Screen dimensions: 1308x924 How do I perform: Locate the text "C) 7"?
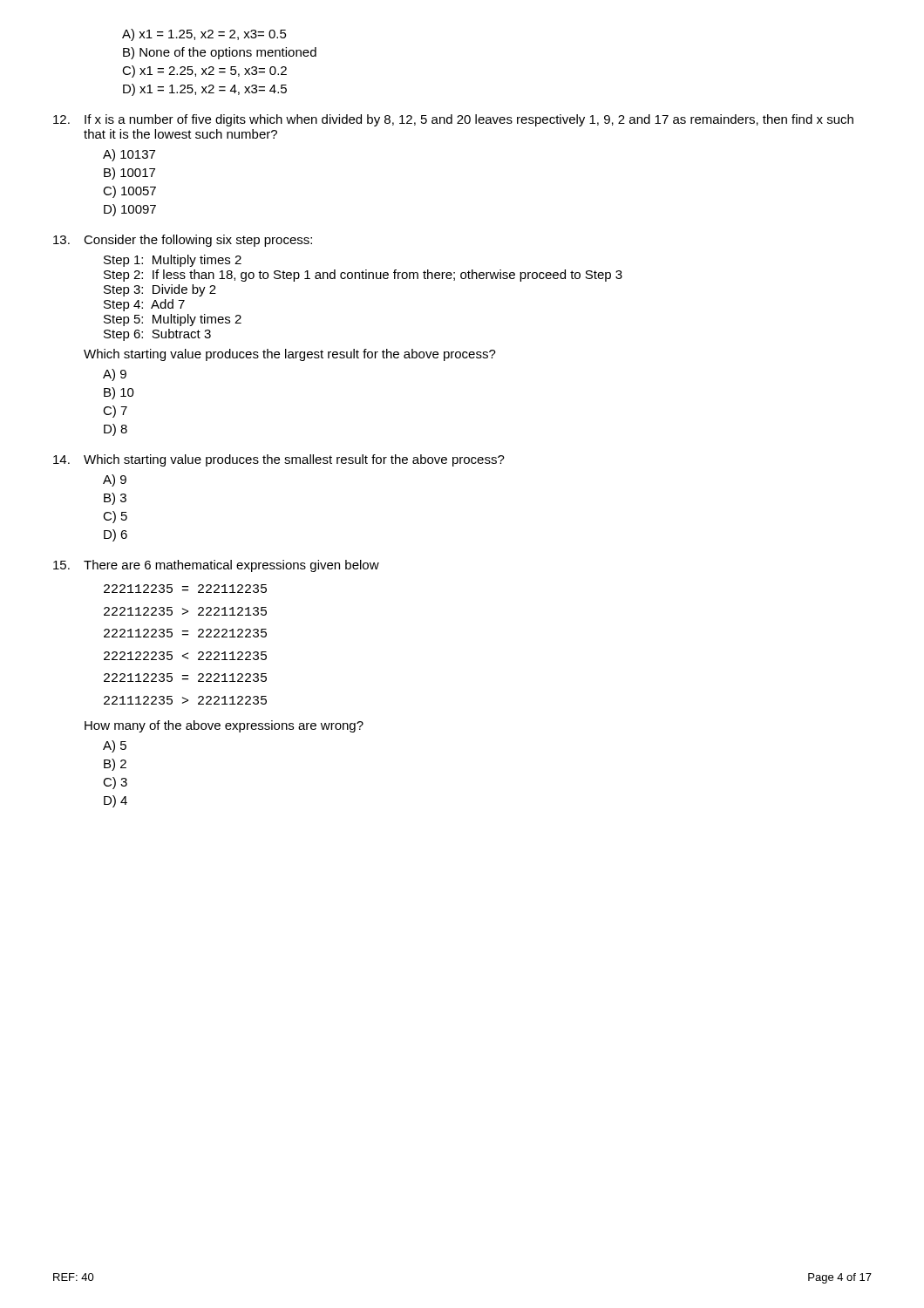pos(115,410)
